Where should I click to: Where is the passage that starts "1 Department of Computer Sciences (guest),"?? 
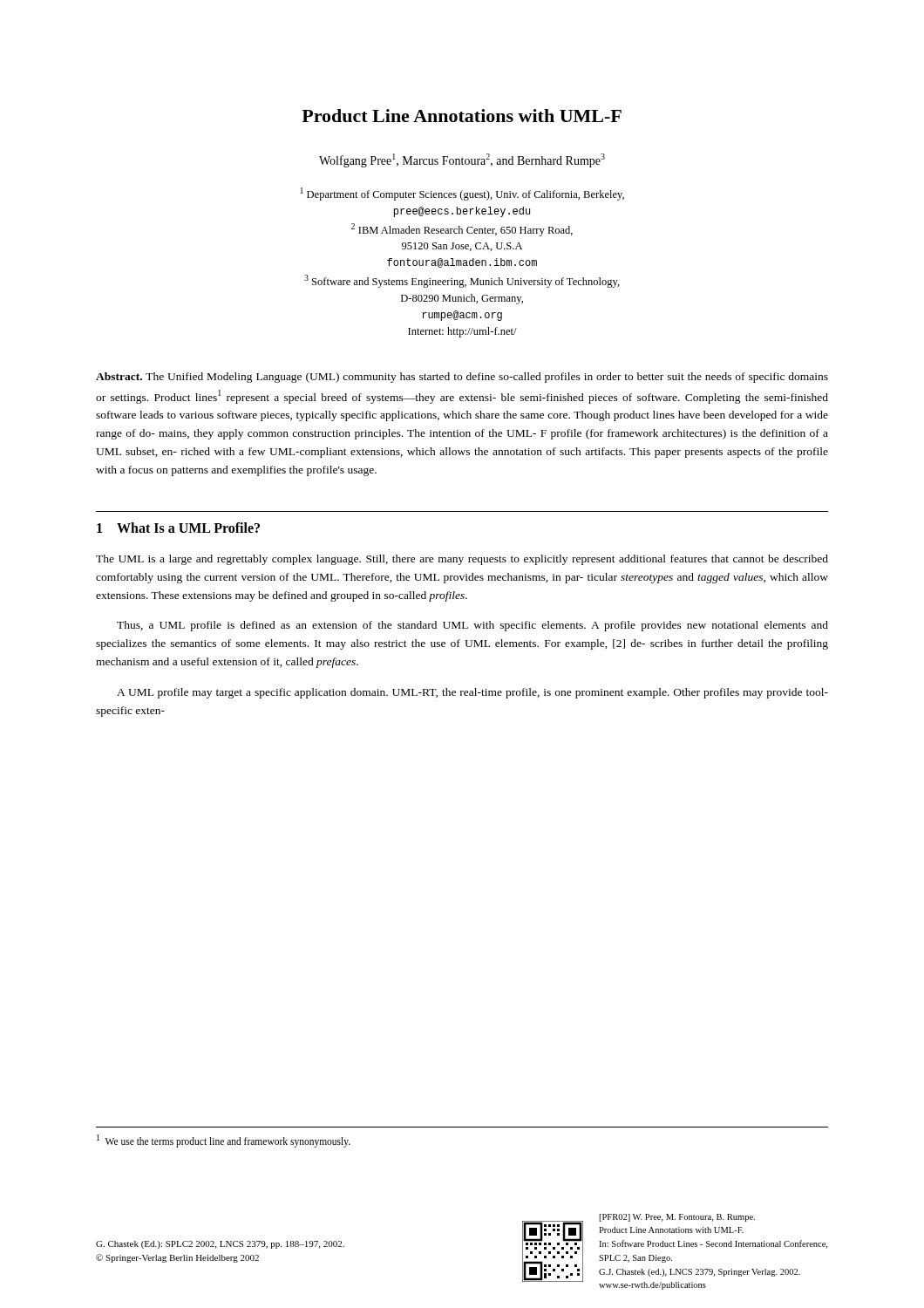coord(462,261)
